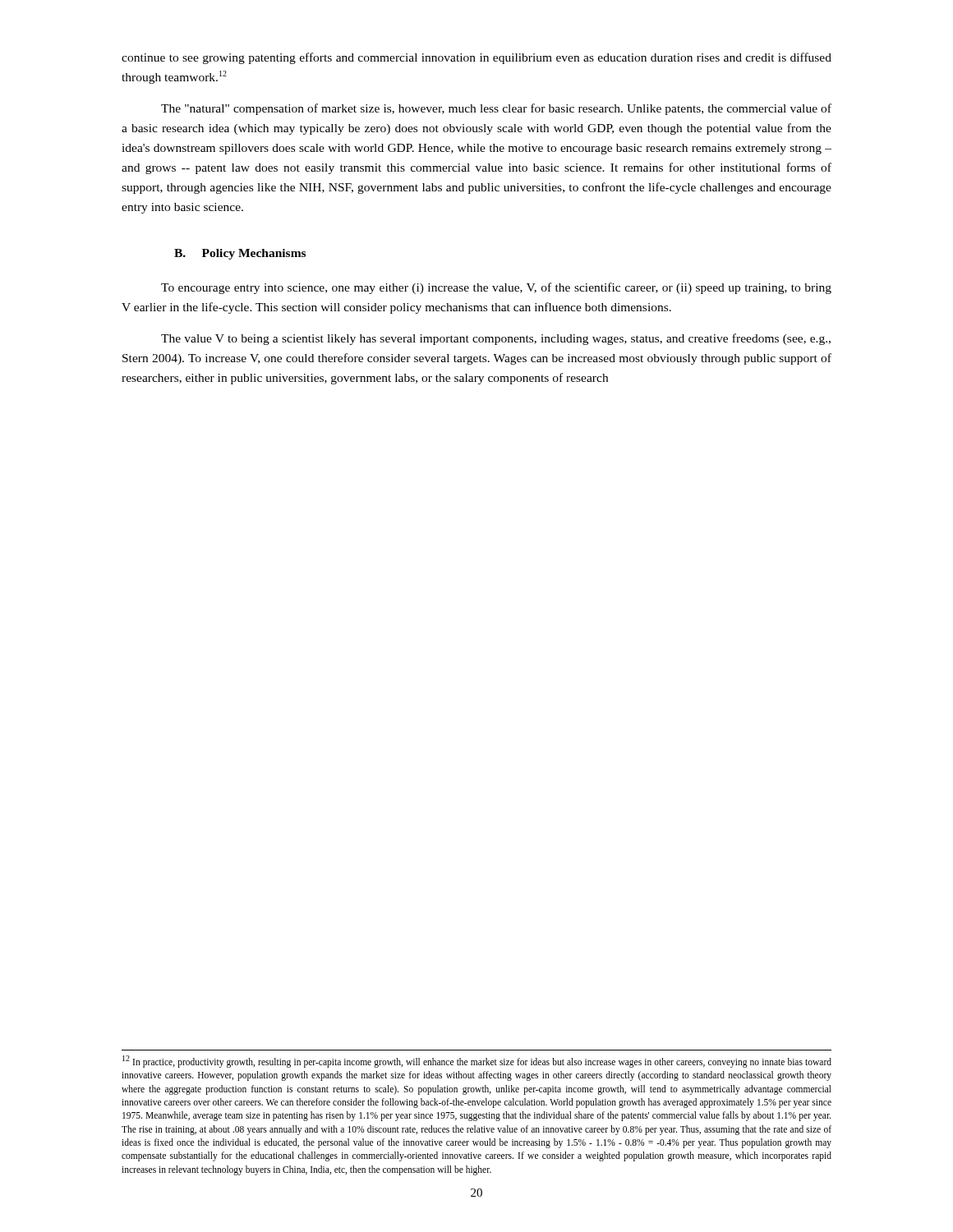Locate the block of text that opens with "continue to see growing"
953x1232 pixels.
click(x=476, y=67)
